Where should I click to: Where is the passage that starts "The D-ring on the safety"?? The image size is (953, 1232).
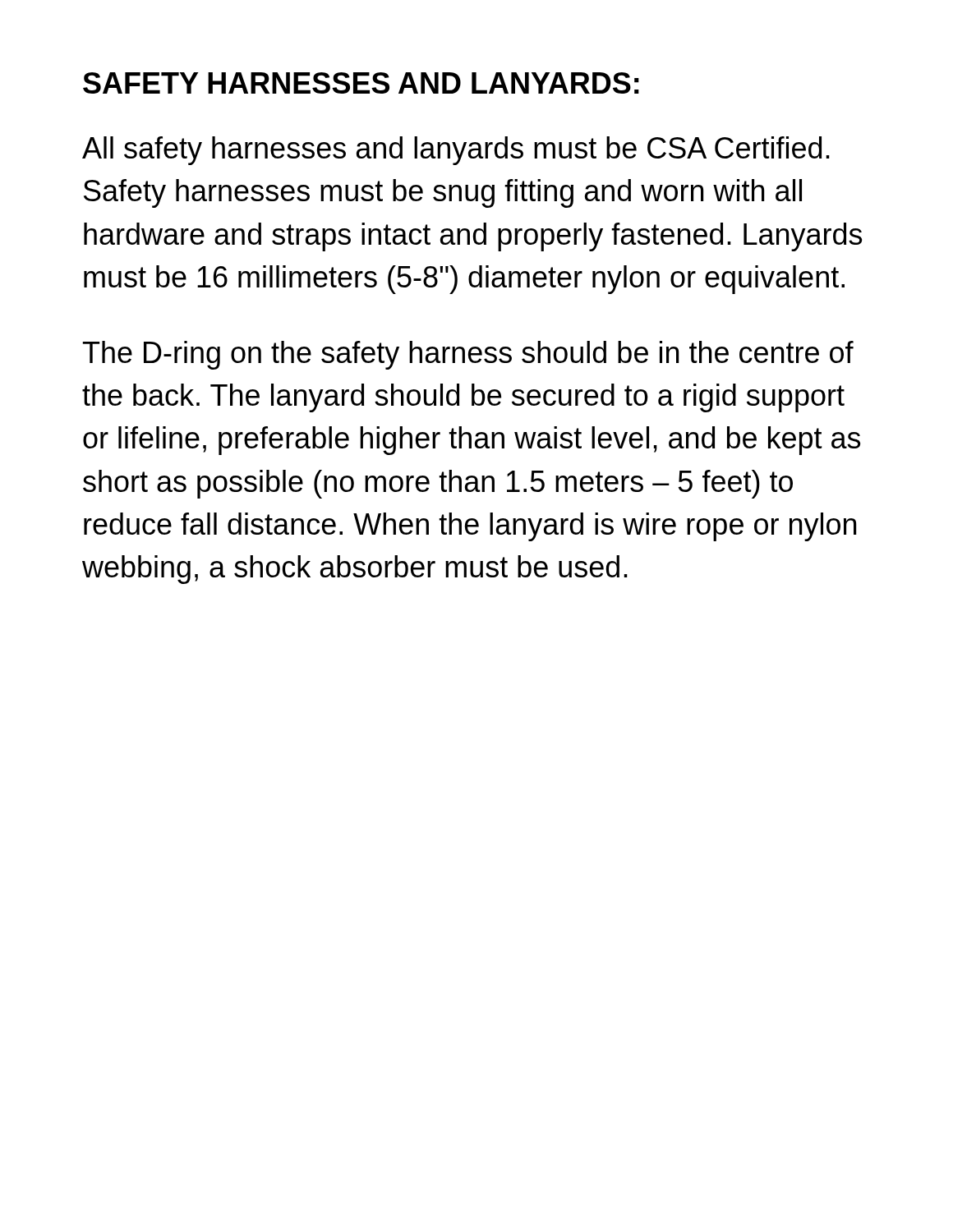(472, 460)
